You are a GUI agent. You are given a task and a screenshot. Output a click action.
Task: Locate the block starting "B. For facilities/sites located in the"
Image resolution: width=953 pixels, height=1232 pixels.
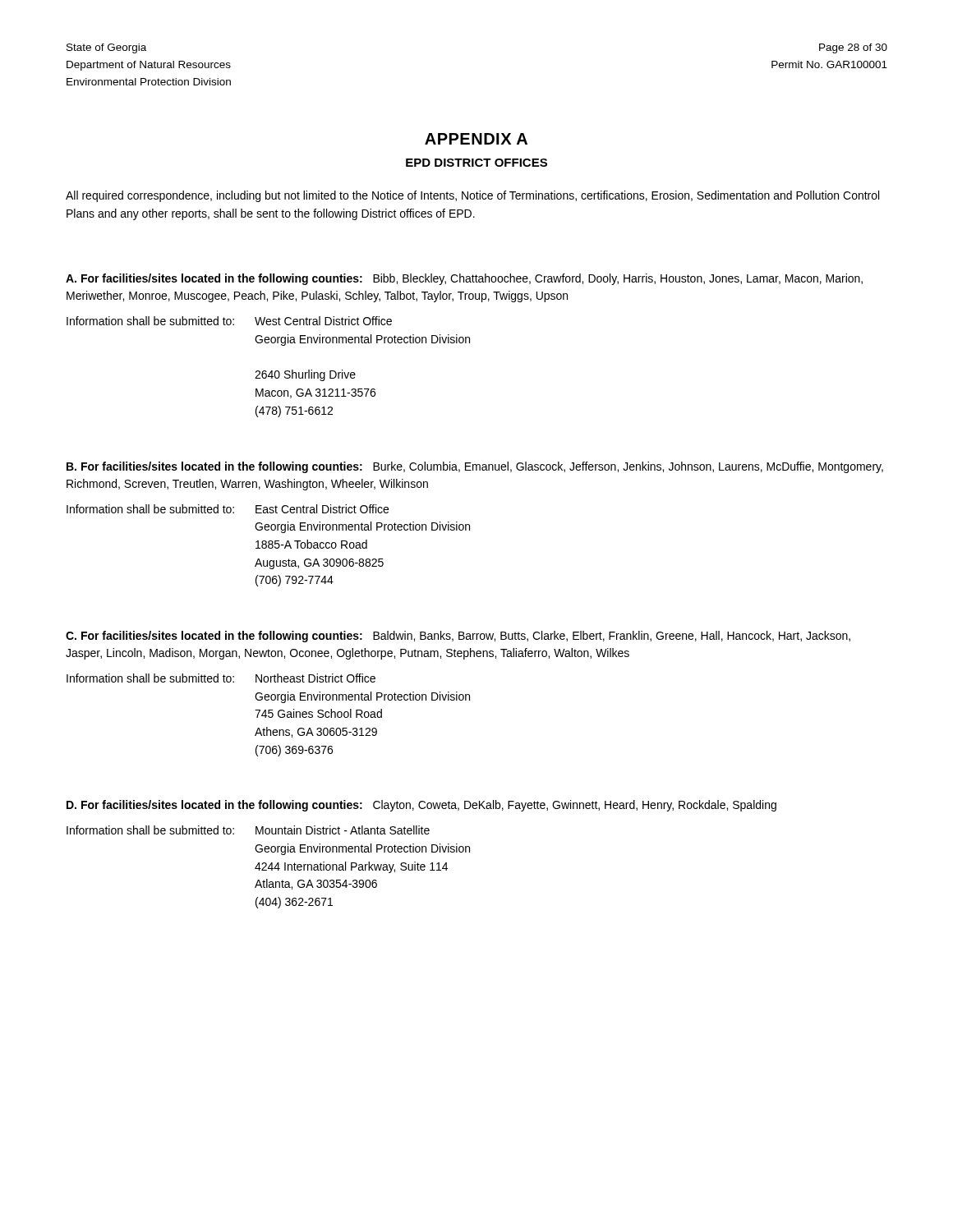point(475,475)
